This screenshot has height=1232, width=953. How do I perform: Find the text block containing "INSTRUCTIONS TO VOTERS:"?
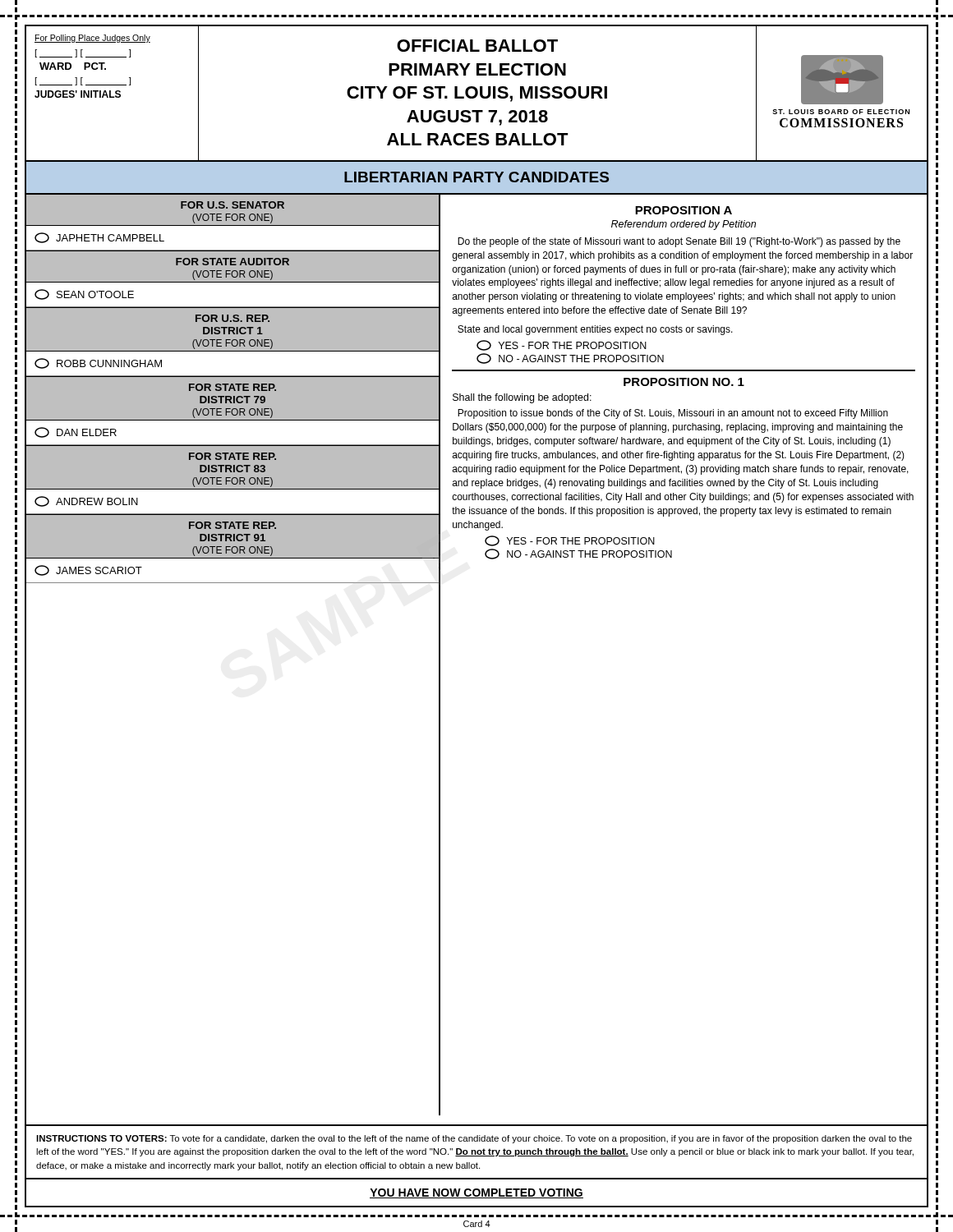475,1152
